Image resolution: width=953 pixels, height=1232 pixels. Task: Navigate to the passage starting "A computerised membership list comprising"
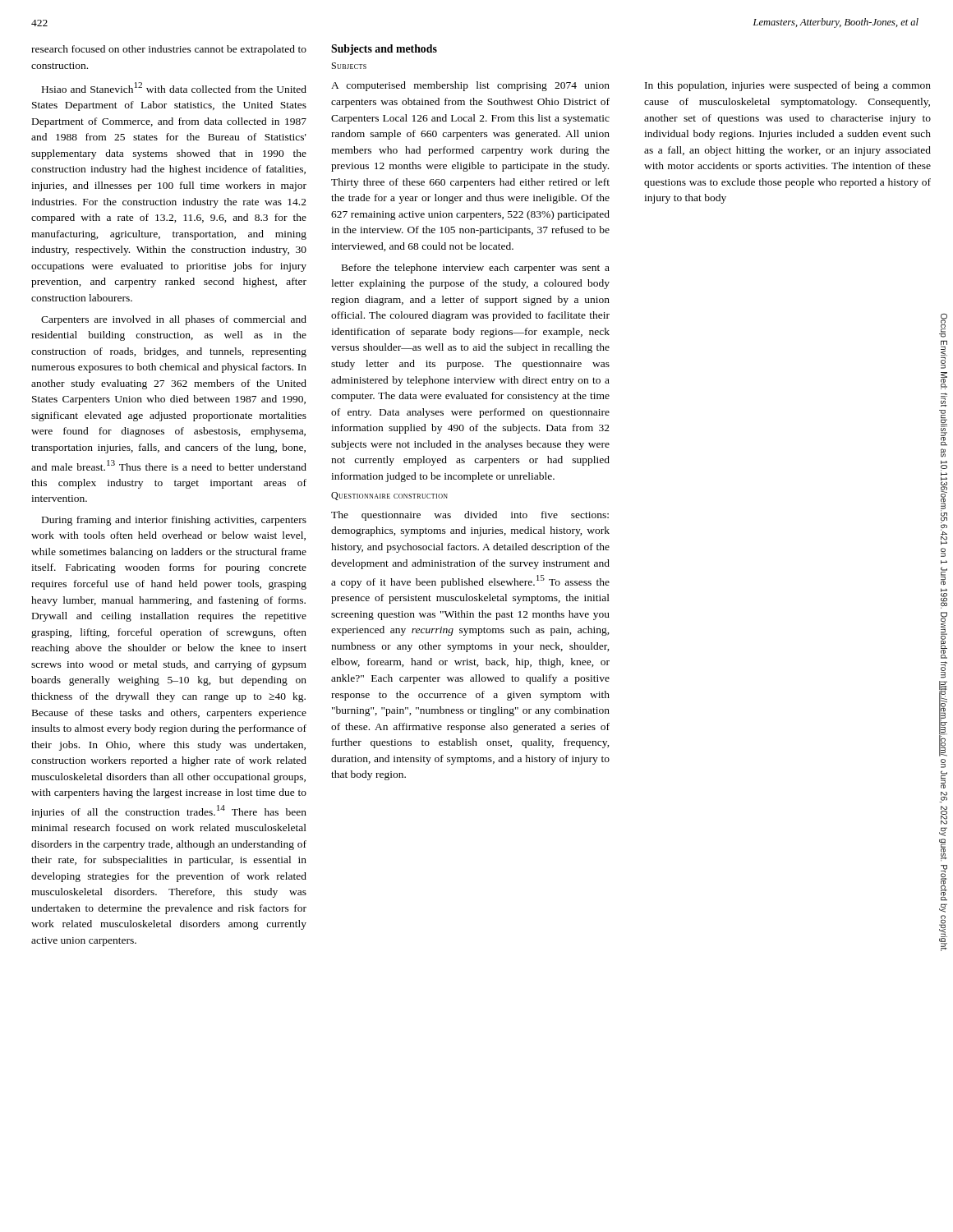pos(470,430)
